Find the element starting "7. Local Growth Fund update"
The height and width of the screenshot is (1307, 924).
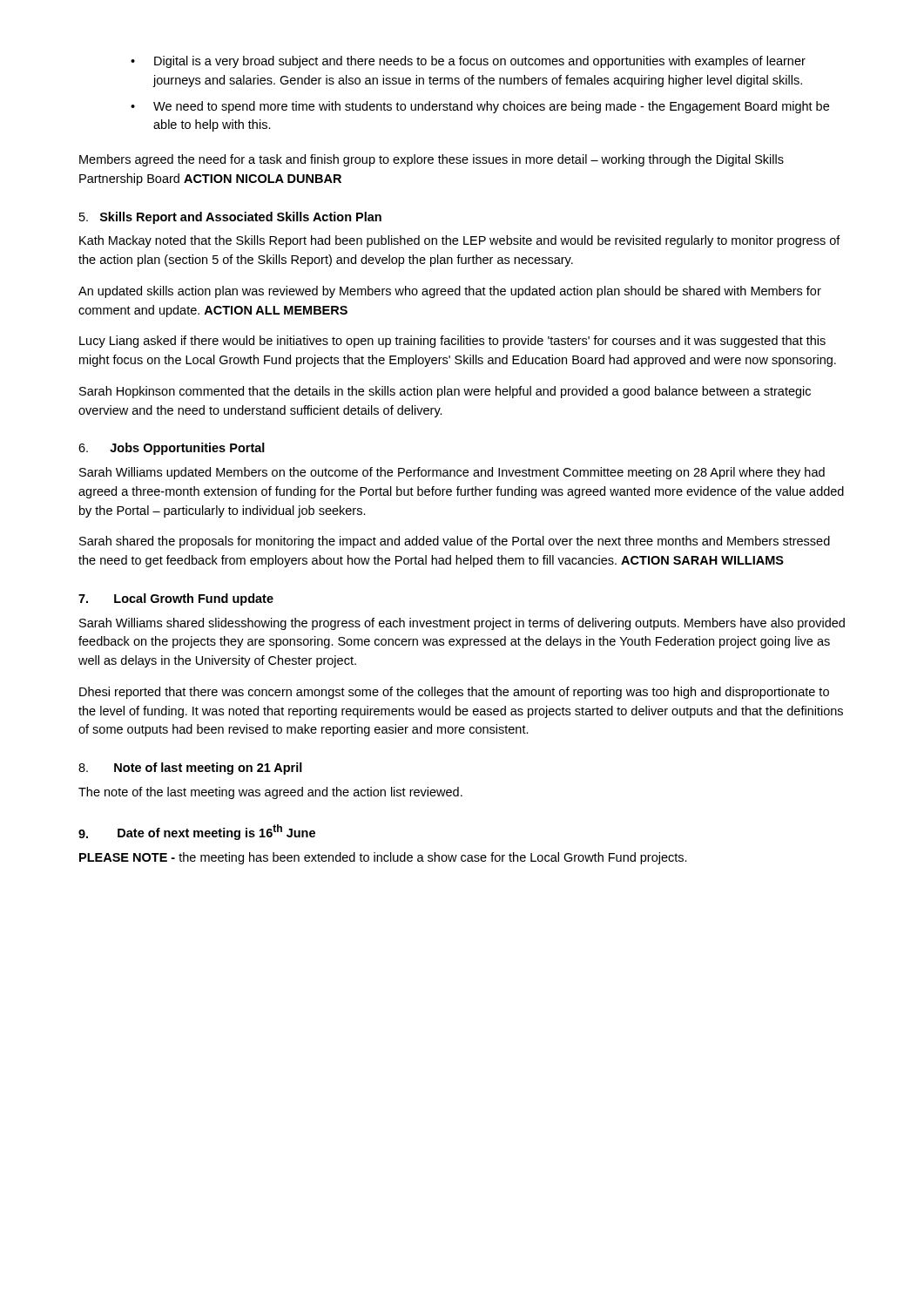pyautogui.click(x=176, y=598)
